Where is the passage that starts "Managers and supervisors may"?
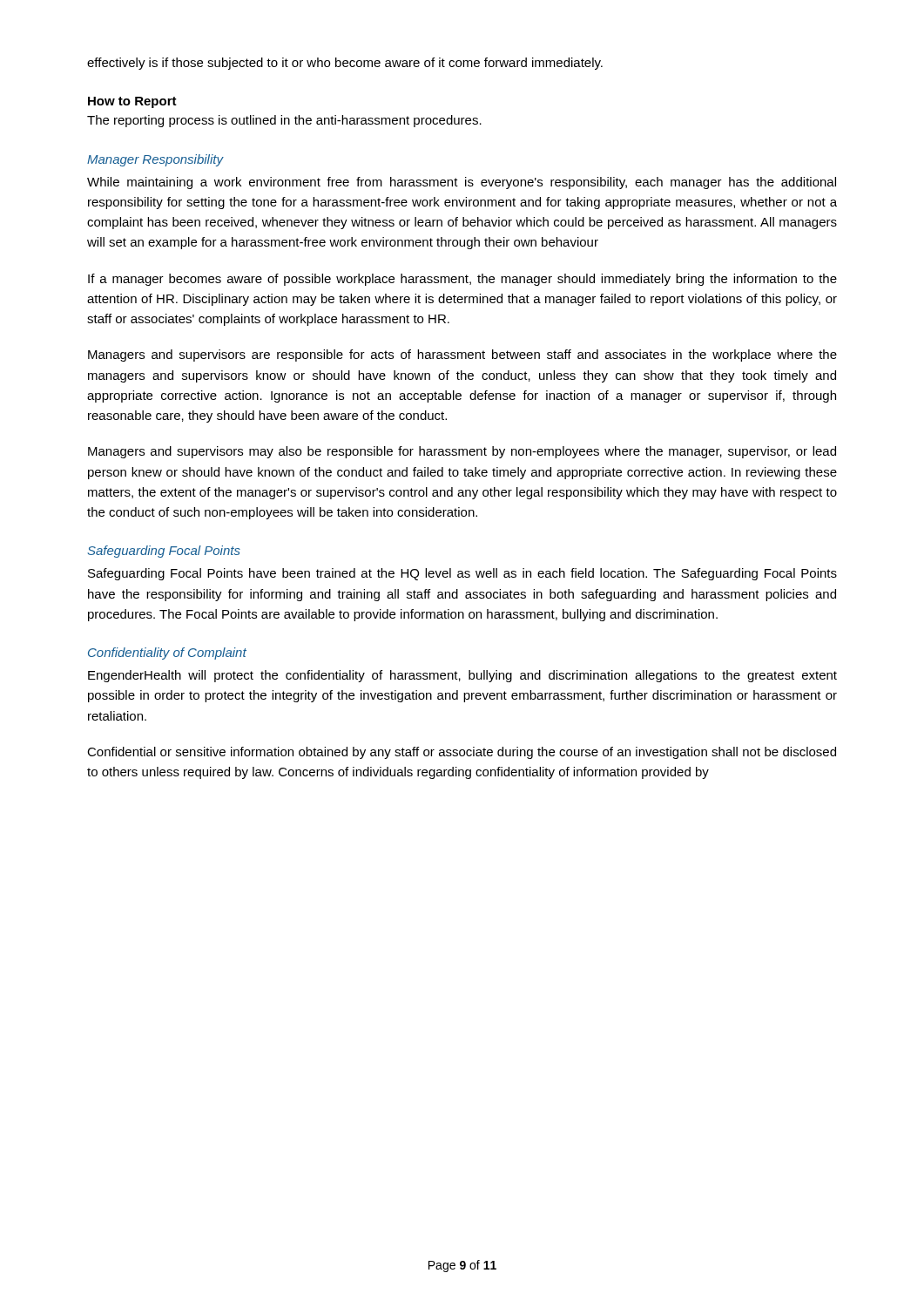Viewport: 924px width, 1307px height. (x=462, y=481)
